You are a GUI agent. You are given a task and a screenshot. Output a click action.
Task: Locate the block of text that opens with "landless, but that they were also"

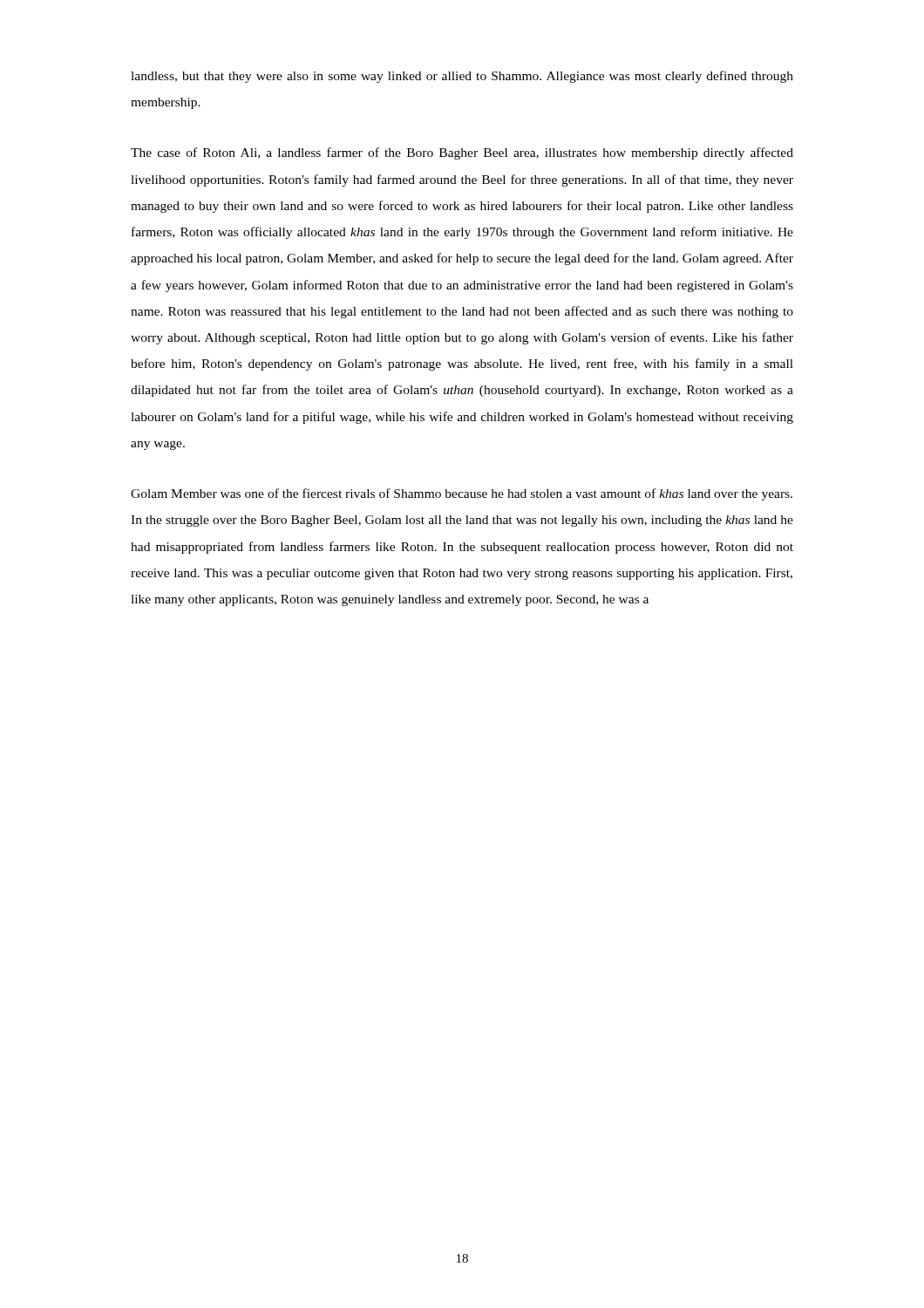click(462, 89)
